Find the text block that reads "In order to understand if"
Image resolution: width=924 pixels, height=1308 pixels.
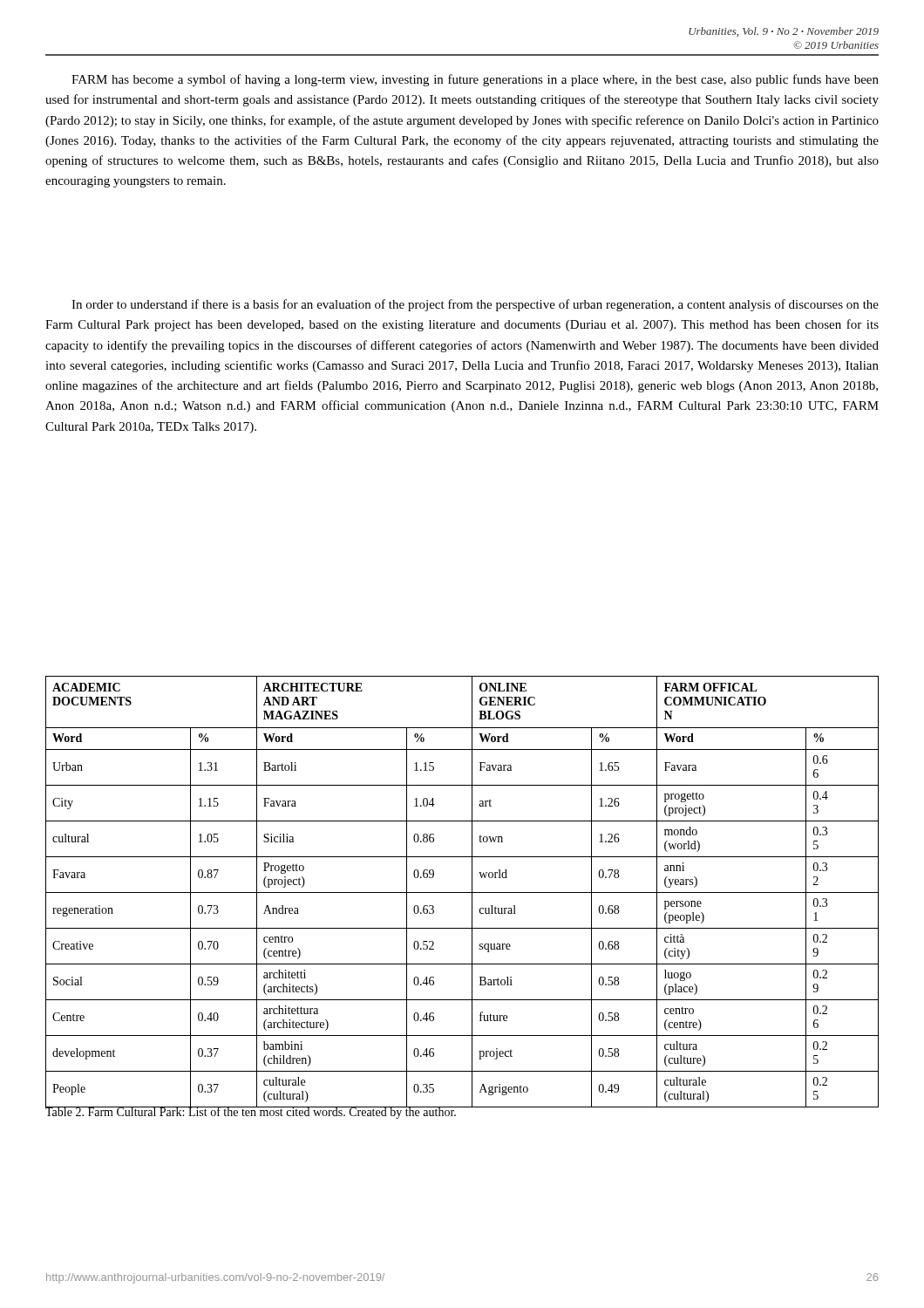pyautogui.click(x=462, y=366)
